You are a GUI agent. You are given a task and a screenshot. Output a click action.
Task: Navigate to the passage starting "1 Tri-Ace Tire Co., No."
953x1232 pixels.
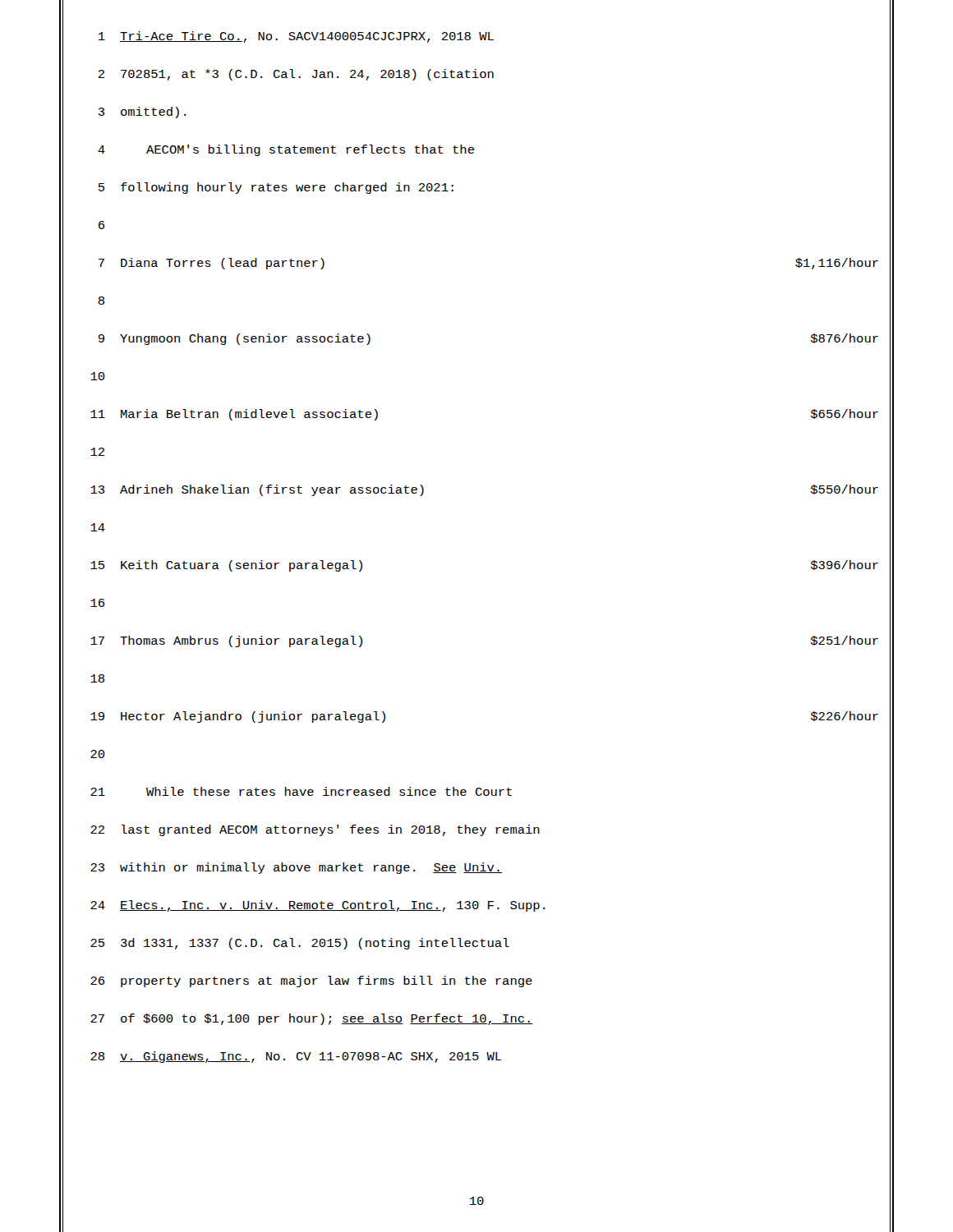476,37
